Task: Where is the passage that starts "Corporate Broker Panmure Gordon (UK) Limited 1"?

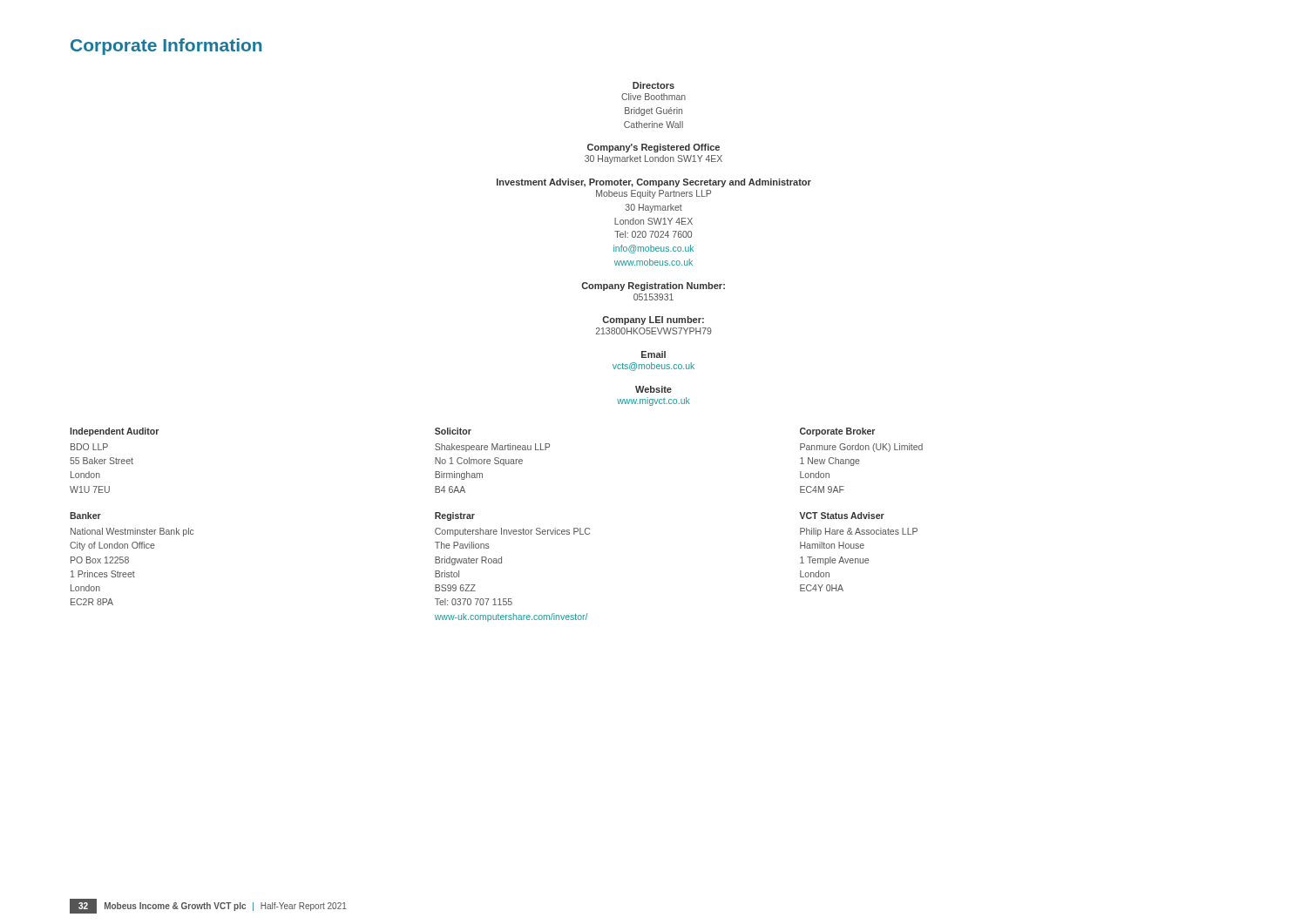Action: point(837,432)
